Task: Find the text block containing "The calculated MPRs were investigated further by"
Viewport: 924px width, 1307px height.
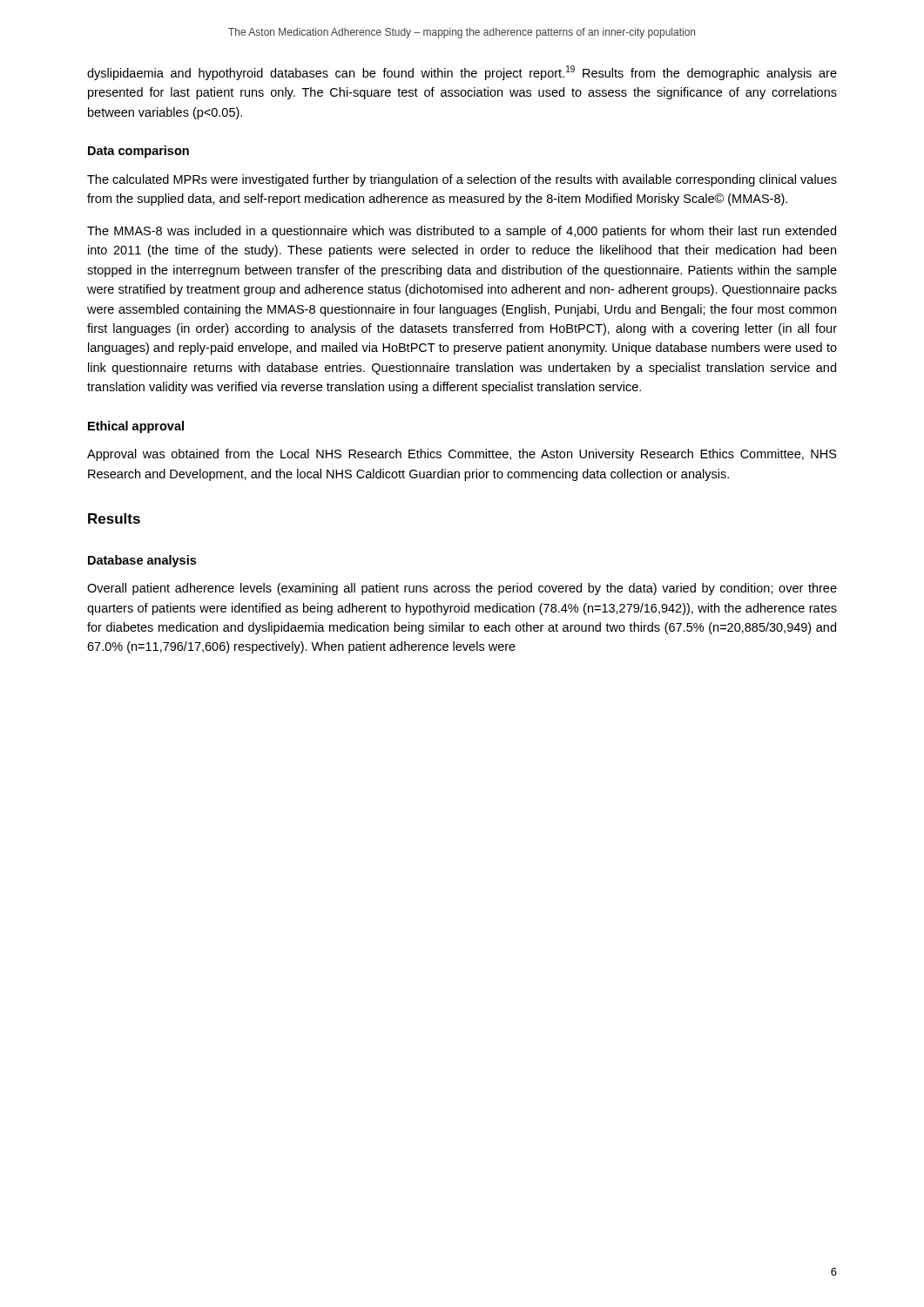Action: point(462,189)
